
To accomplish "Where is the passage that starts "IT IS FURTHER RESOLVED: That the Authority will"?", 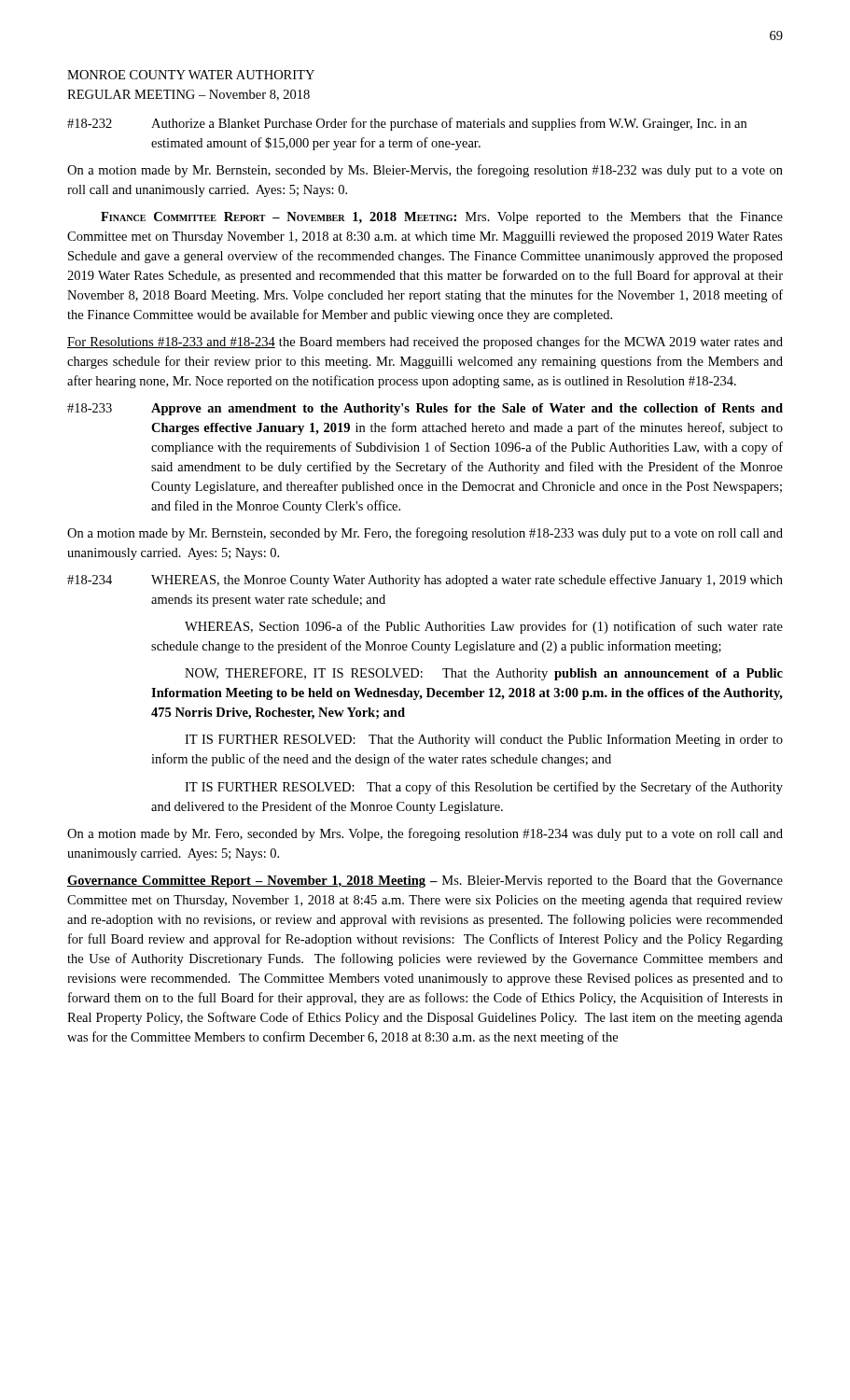I will pos(467,749).
